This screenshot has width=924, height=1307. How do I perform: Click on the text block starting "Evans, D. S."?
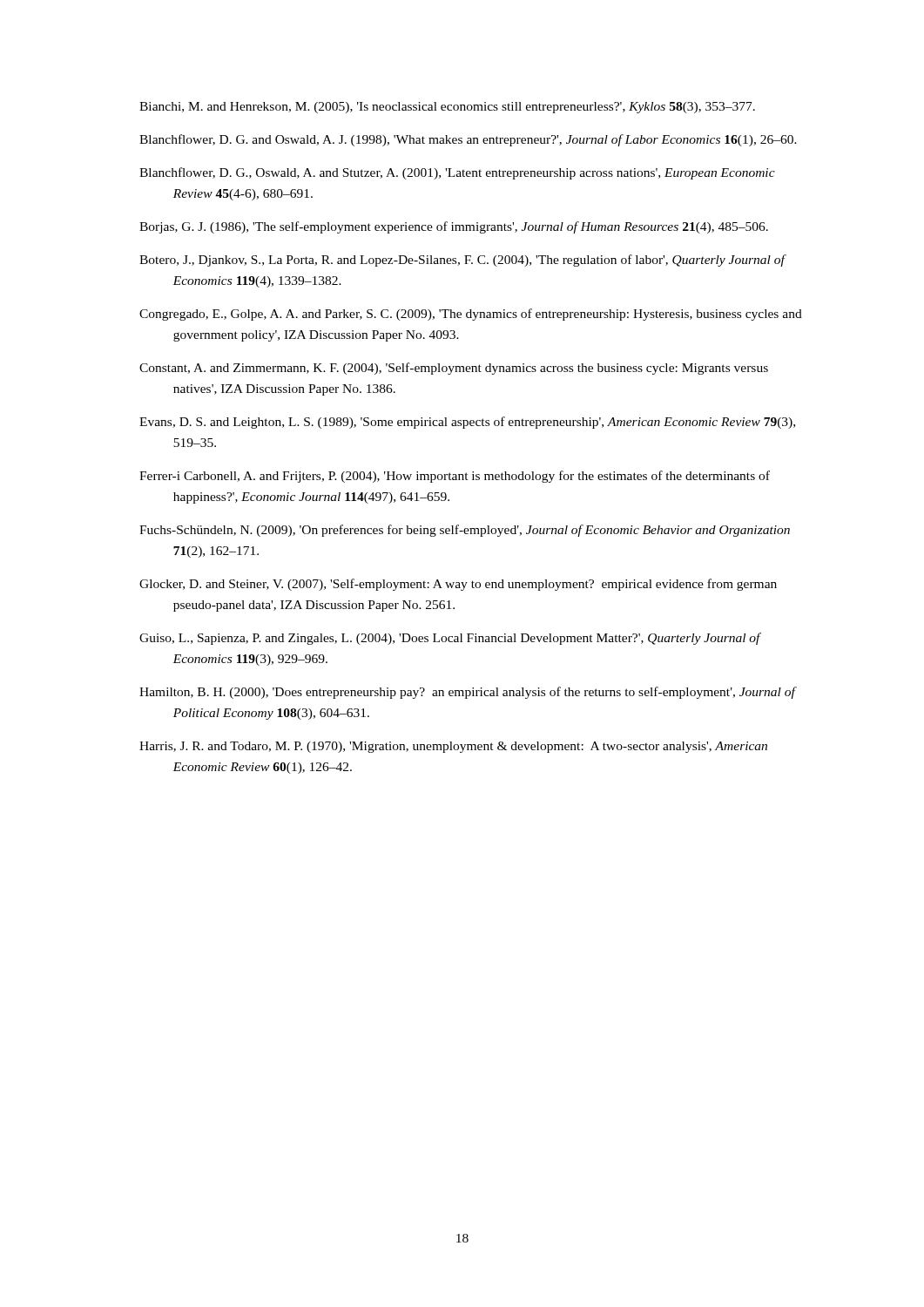point(468,432)
